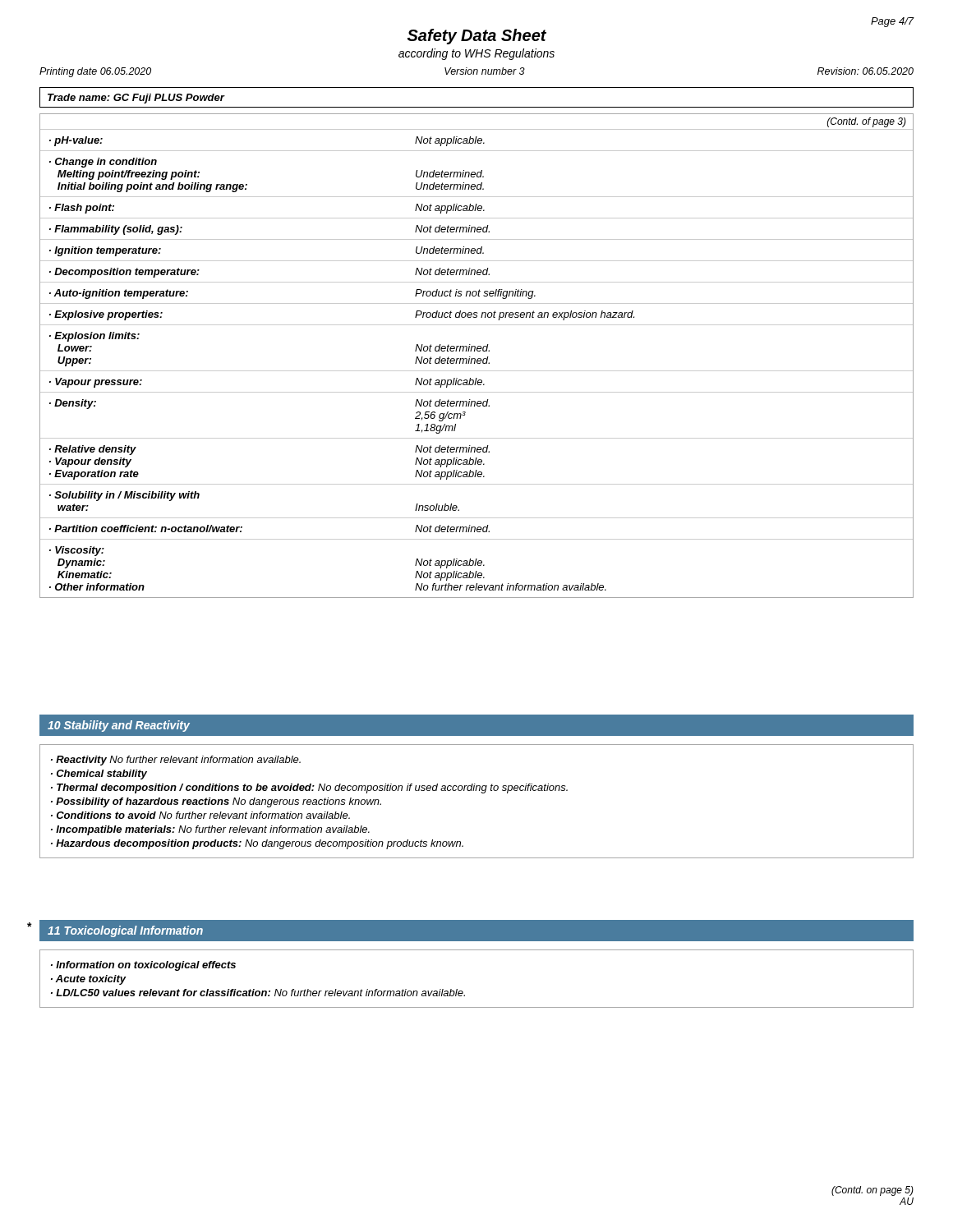
Task: Locate the text starting "11 Toxicological Information"
Action: 125,931
